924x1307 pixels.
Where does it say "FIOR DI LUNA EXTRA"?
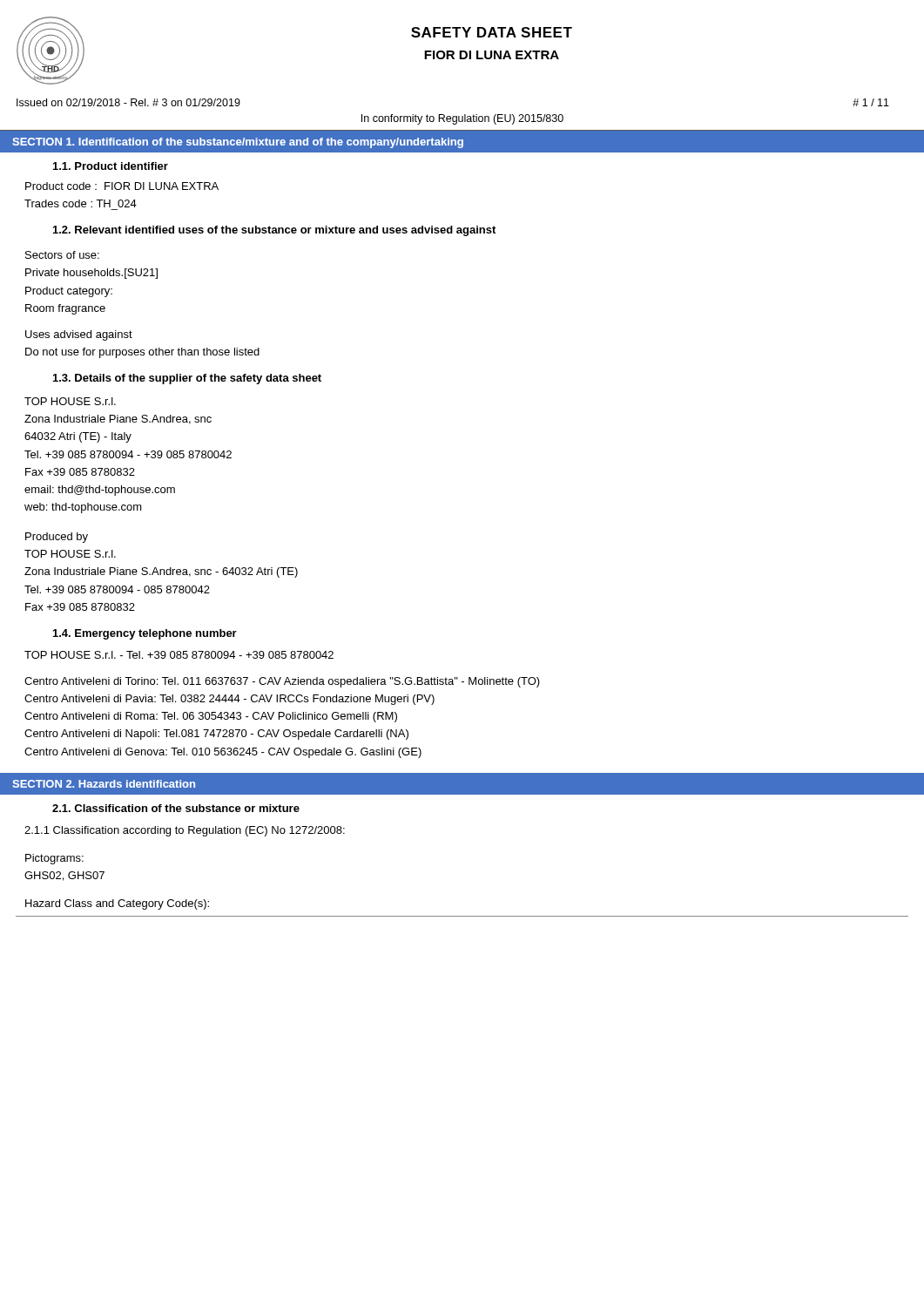(x=492, y=54)
